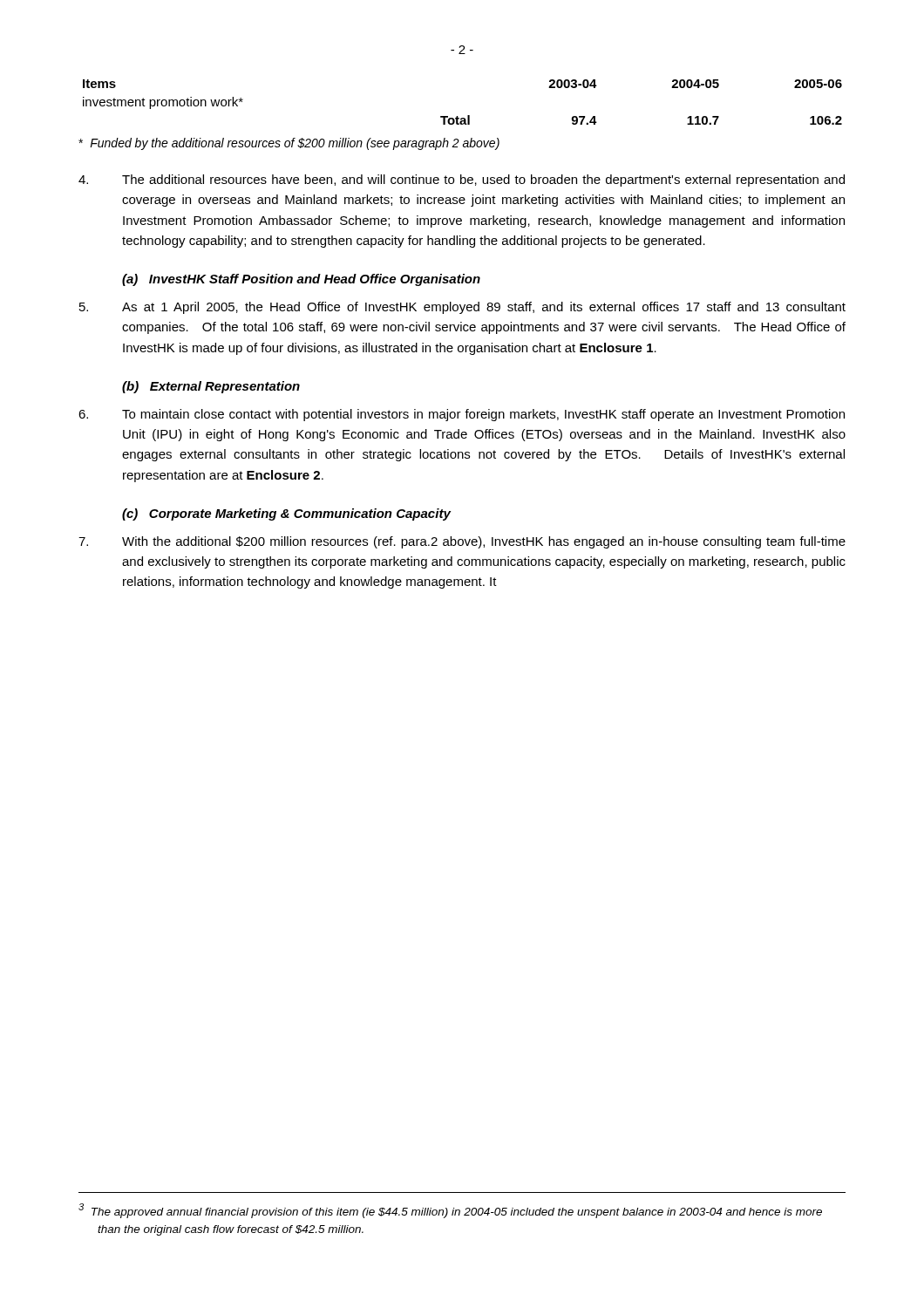This screenshot has height=1308, width=924.
Task: Point to the block beginning "As at 1 April 2005,"
Action: pyautogui.click(x=462, y=327)
